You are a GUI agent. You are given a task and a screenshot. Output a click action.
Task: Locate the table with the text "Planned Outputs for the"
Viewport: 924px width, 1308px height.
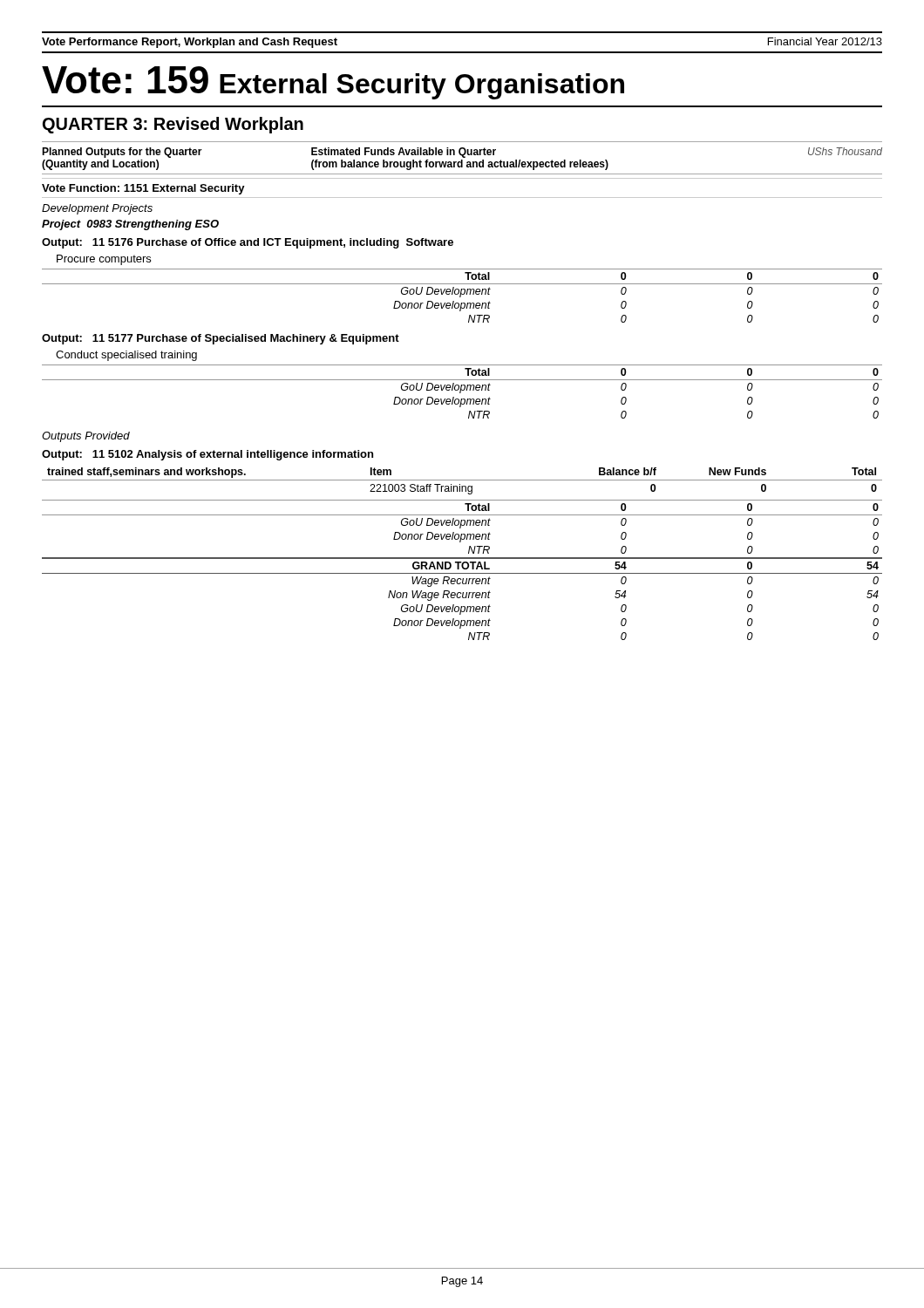(462, 158)
